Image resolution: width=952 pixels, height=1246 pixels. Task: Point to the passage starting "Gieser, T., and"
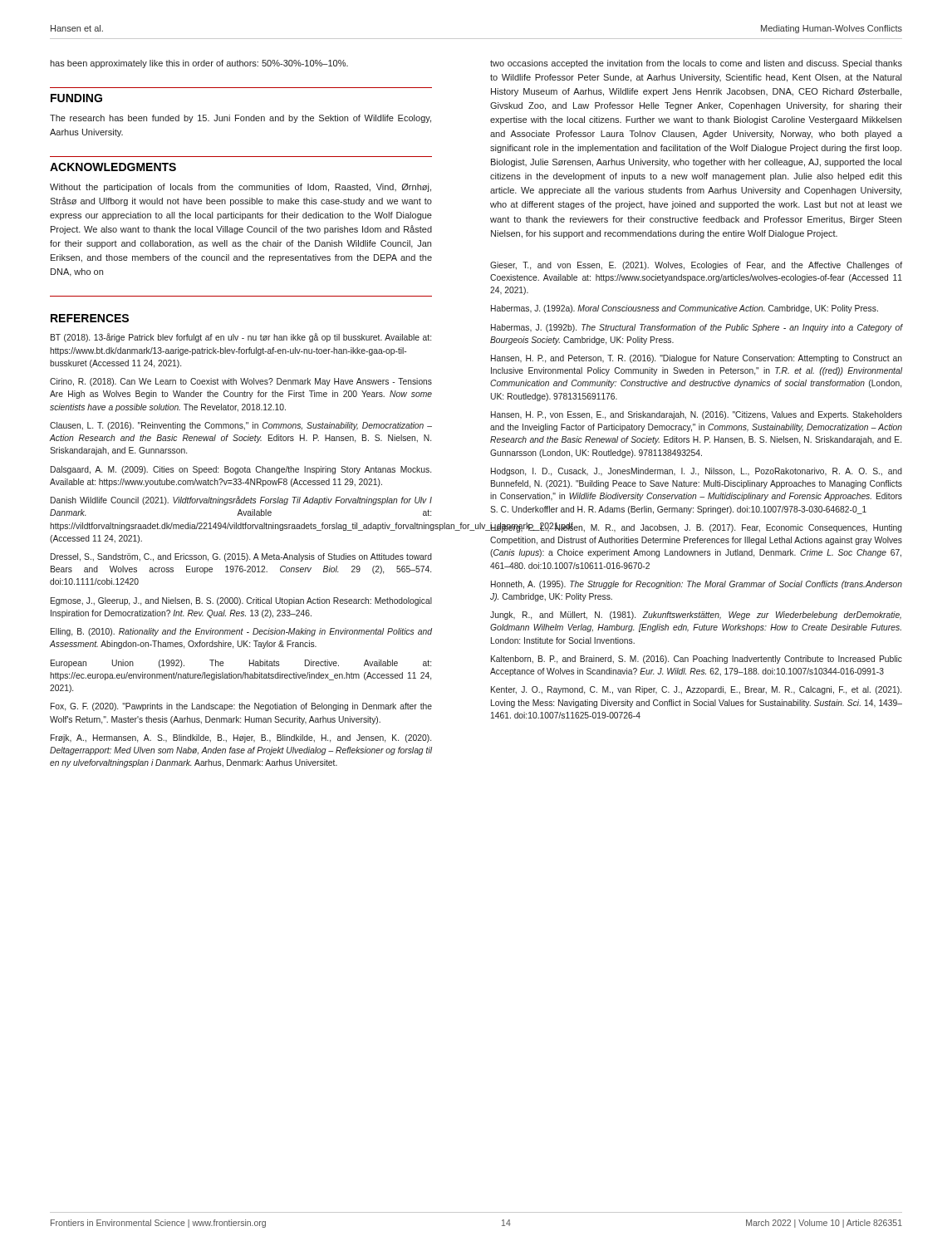click(696, 278)
